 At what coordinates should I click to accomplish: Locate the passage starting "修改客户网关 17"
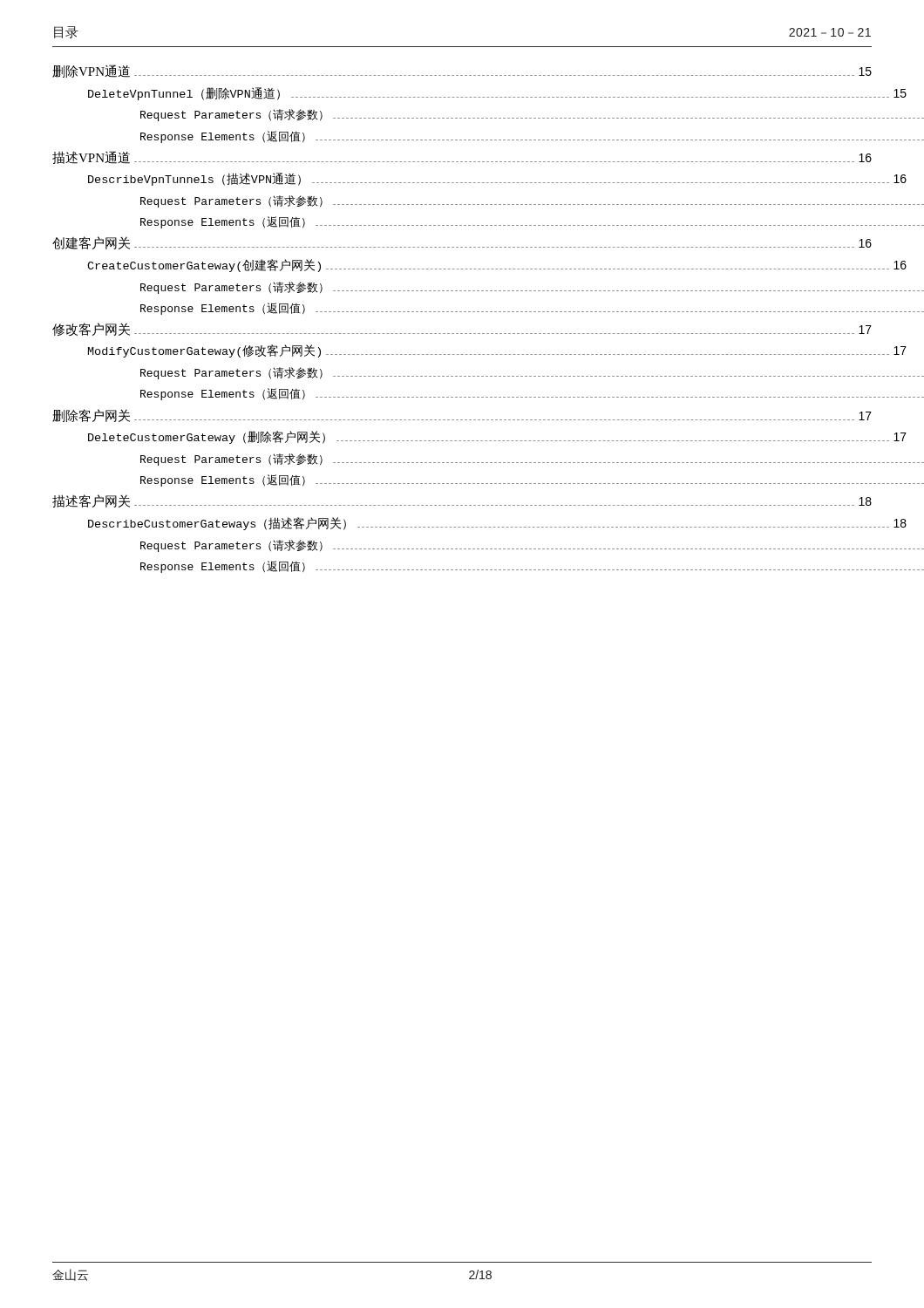tap(462, 330)
